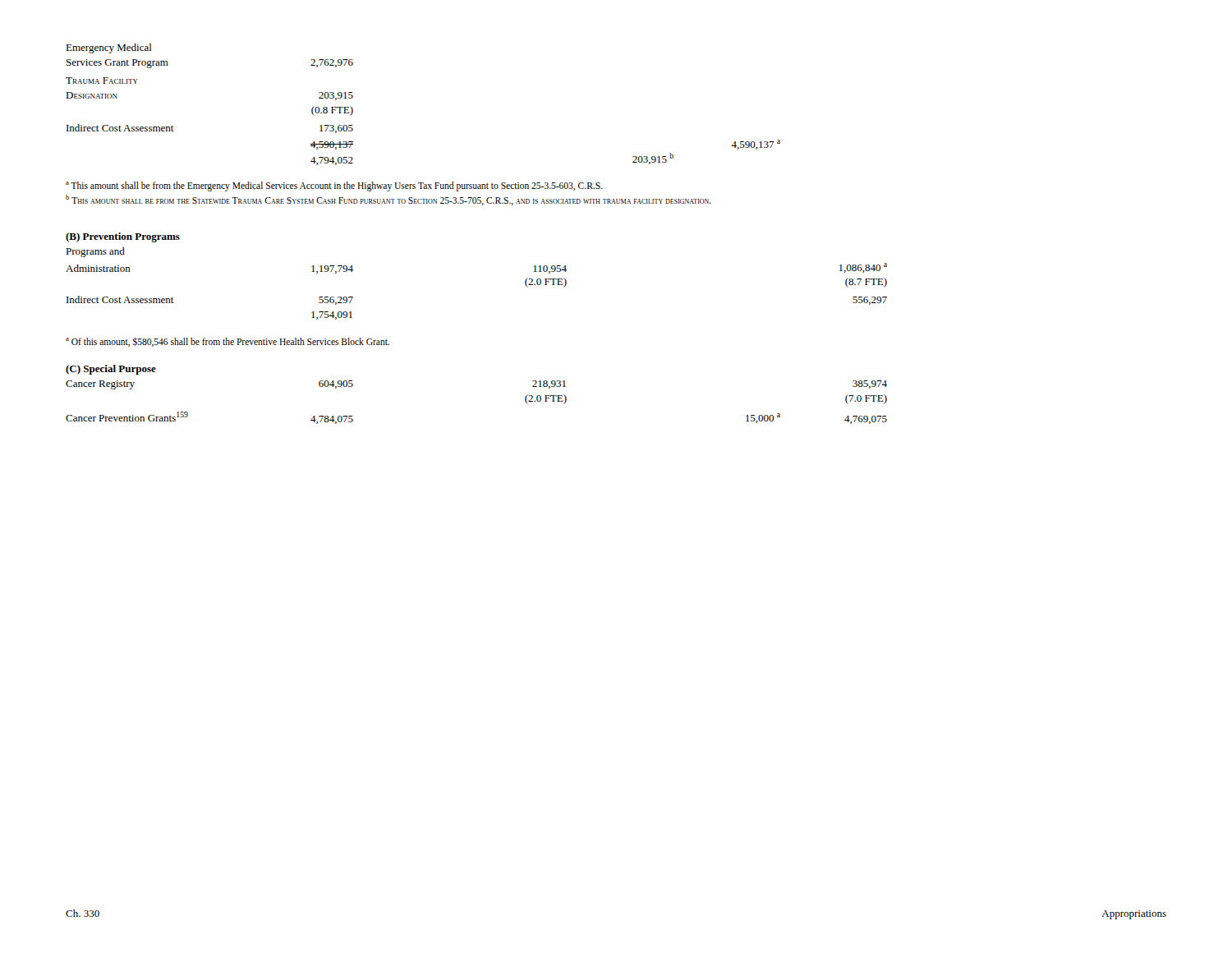Find the block on this page that starts "b This amount"
Viewport: 1232px width, 953px height.
389,200
